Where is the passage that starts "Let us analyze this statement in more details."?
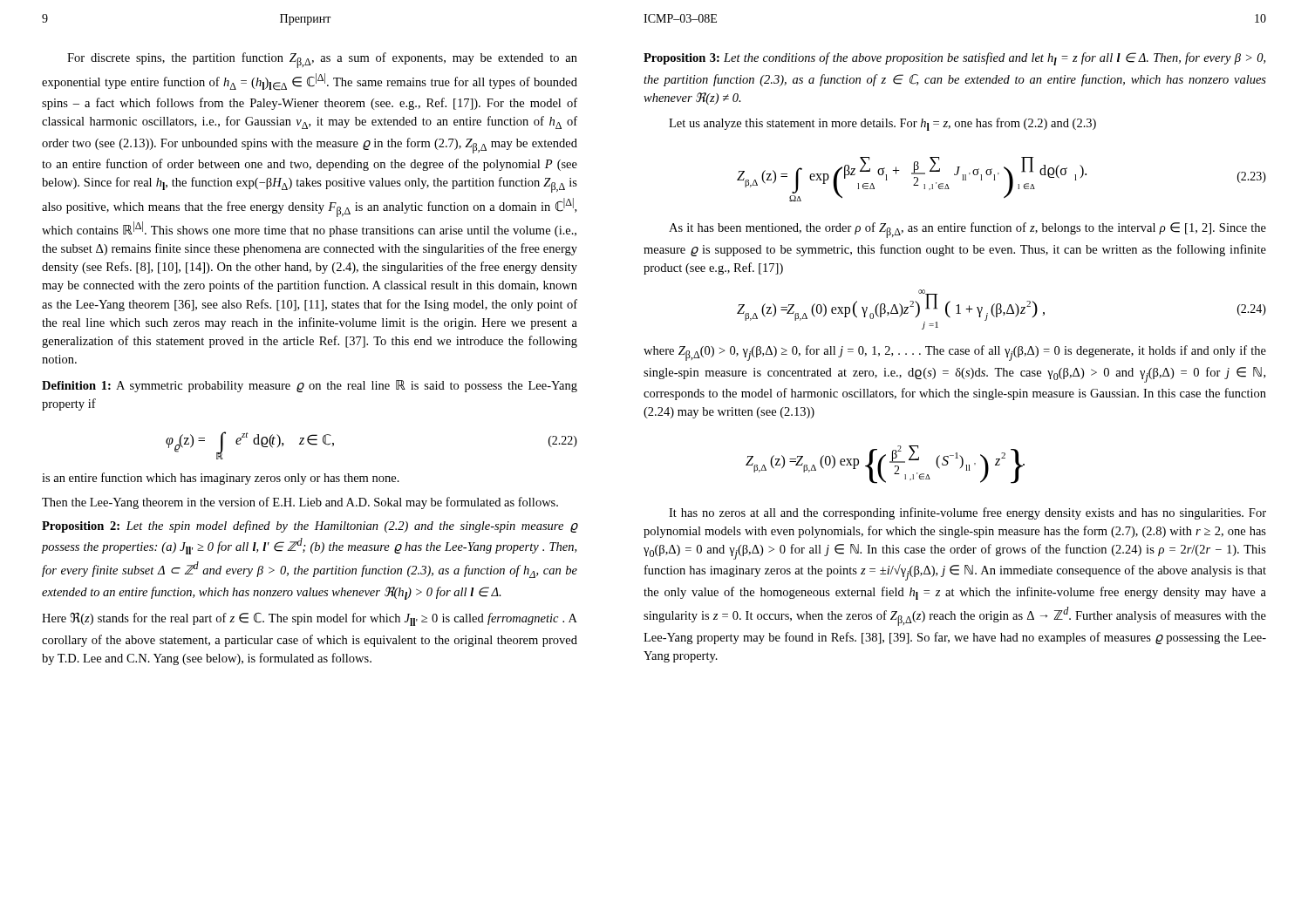The image size is (1308, 924). point(955,125)
